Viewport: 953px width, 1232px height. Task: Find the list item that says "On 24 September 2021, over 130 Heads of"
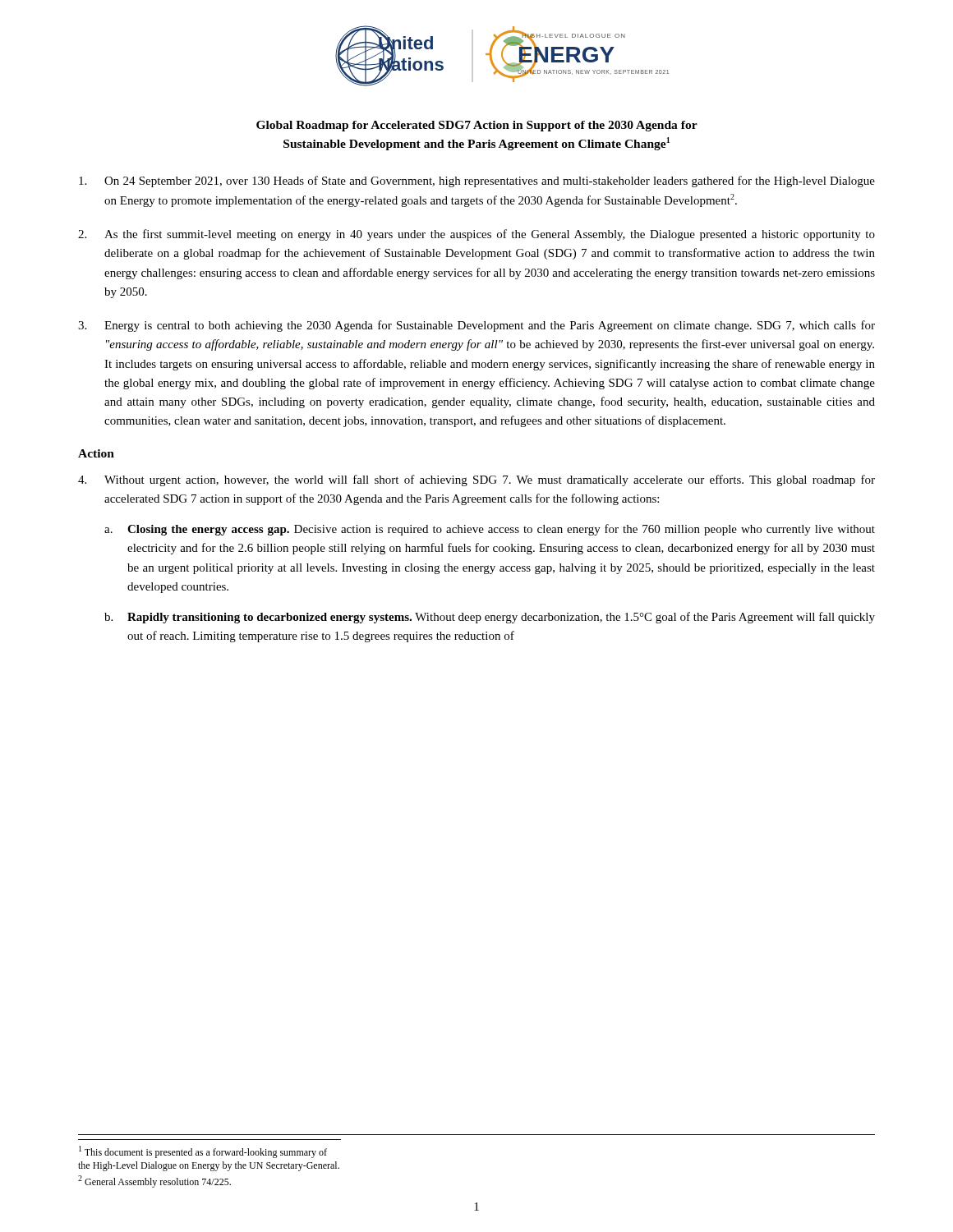pyautogui.click(x=476, y=191)
